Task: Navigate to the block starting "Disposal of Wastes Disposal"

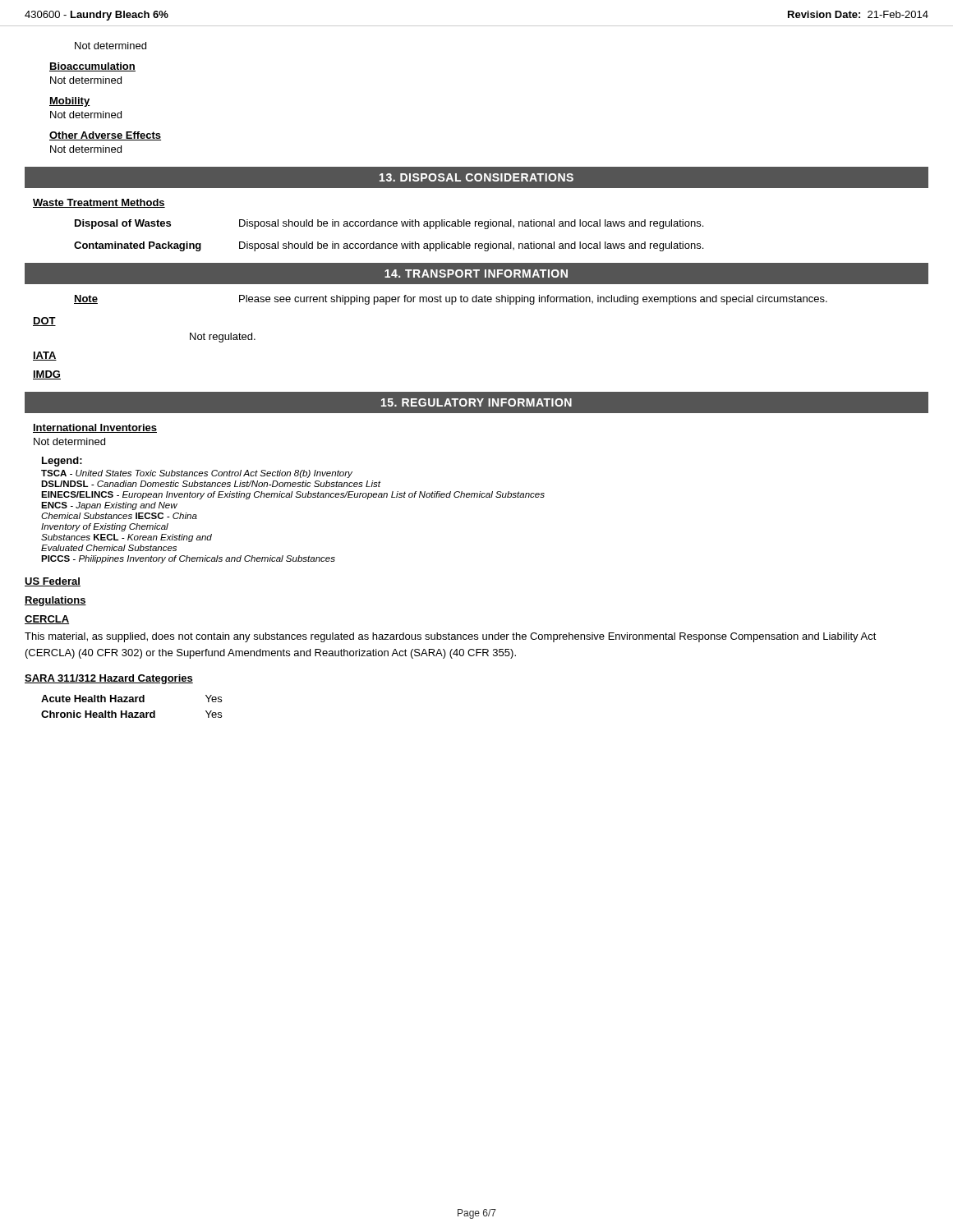Action: (501, 223)
